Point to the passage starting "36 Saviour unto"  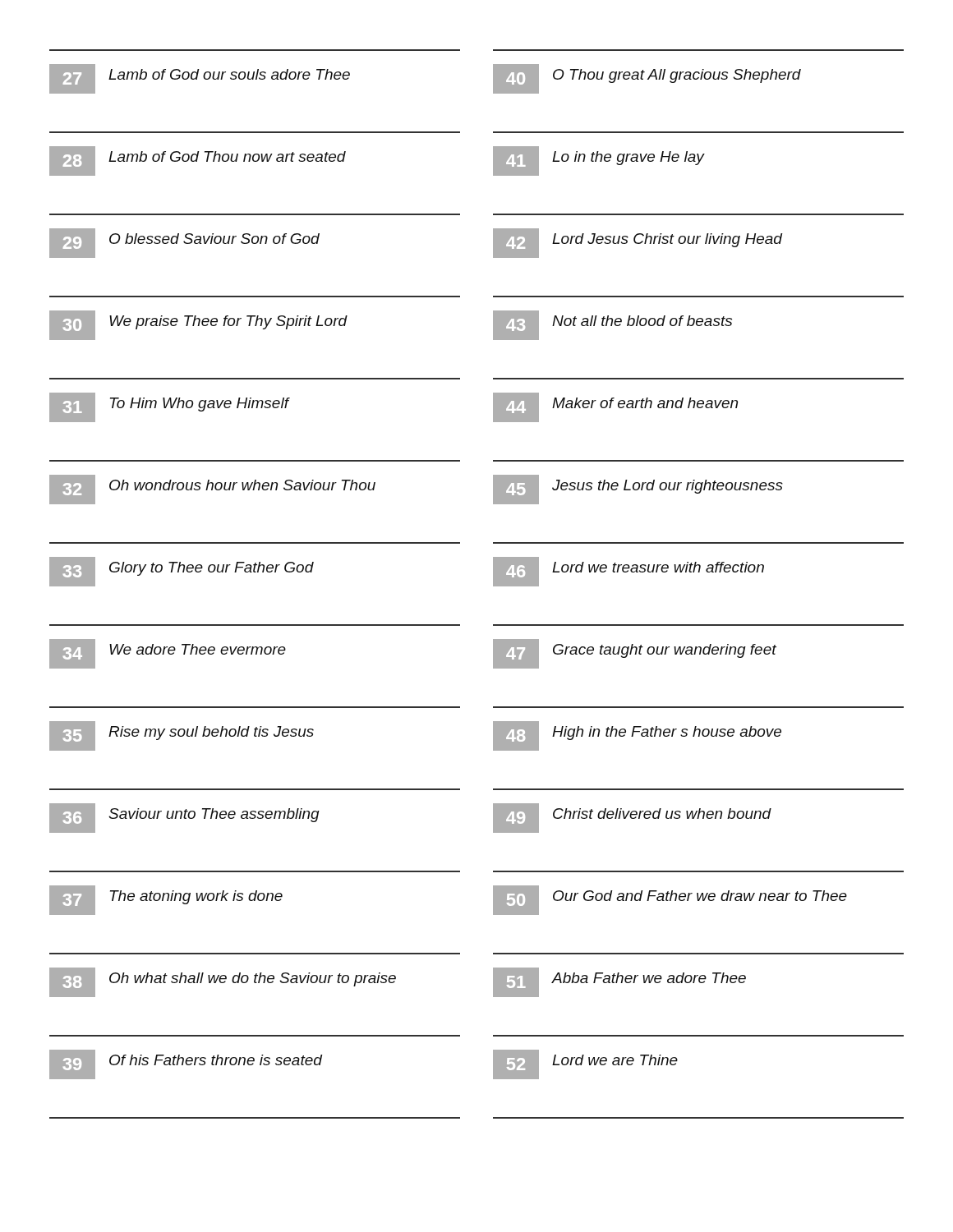click(184, 817)
